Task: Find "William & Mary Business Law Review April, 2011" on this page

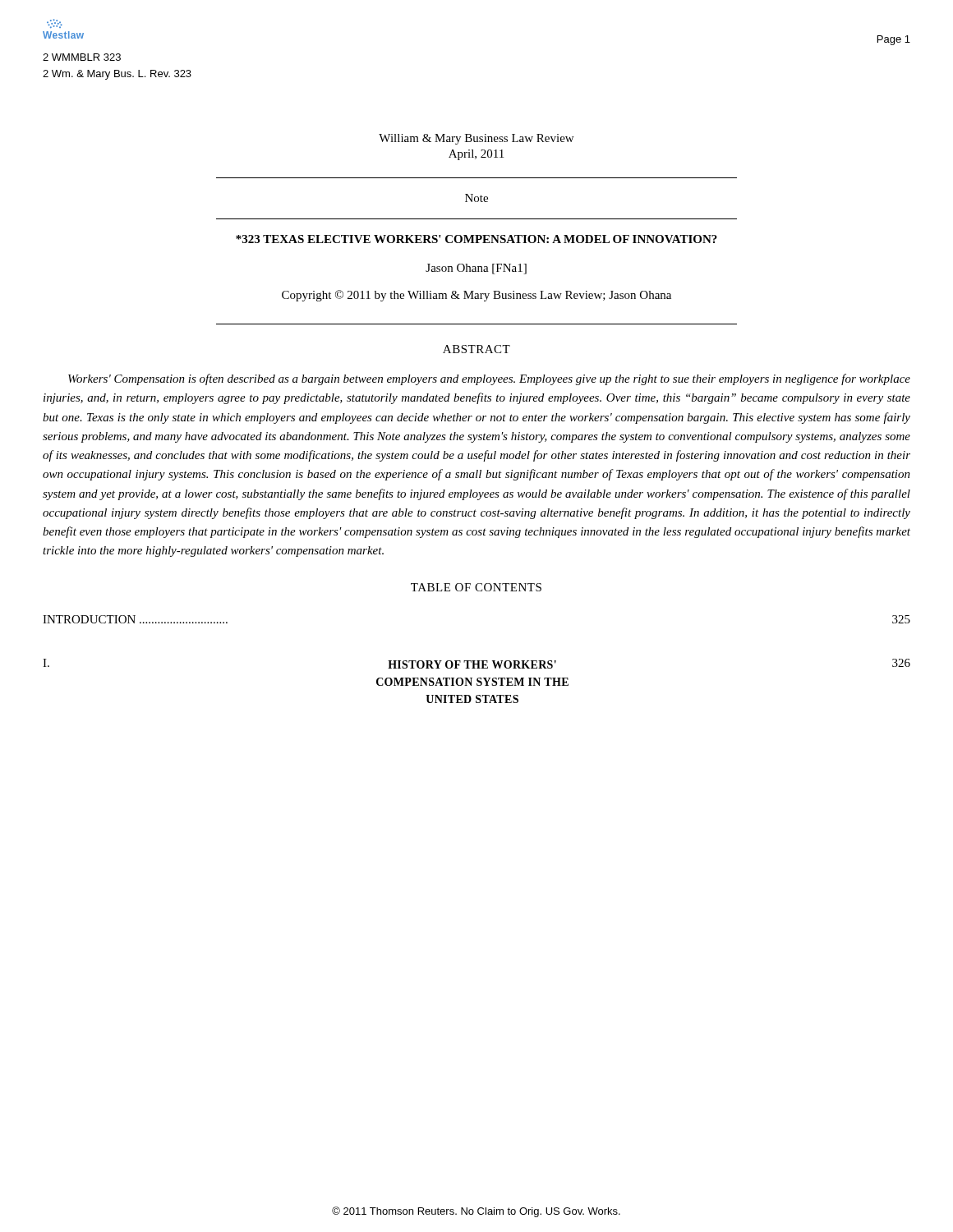Action: tap(476, 146)
